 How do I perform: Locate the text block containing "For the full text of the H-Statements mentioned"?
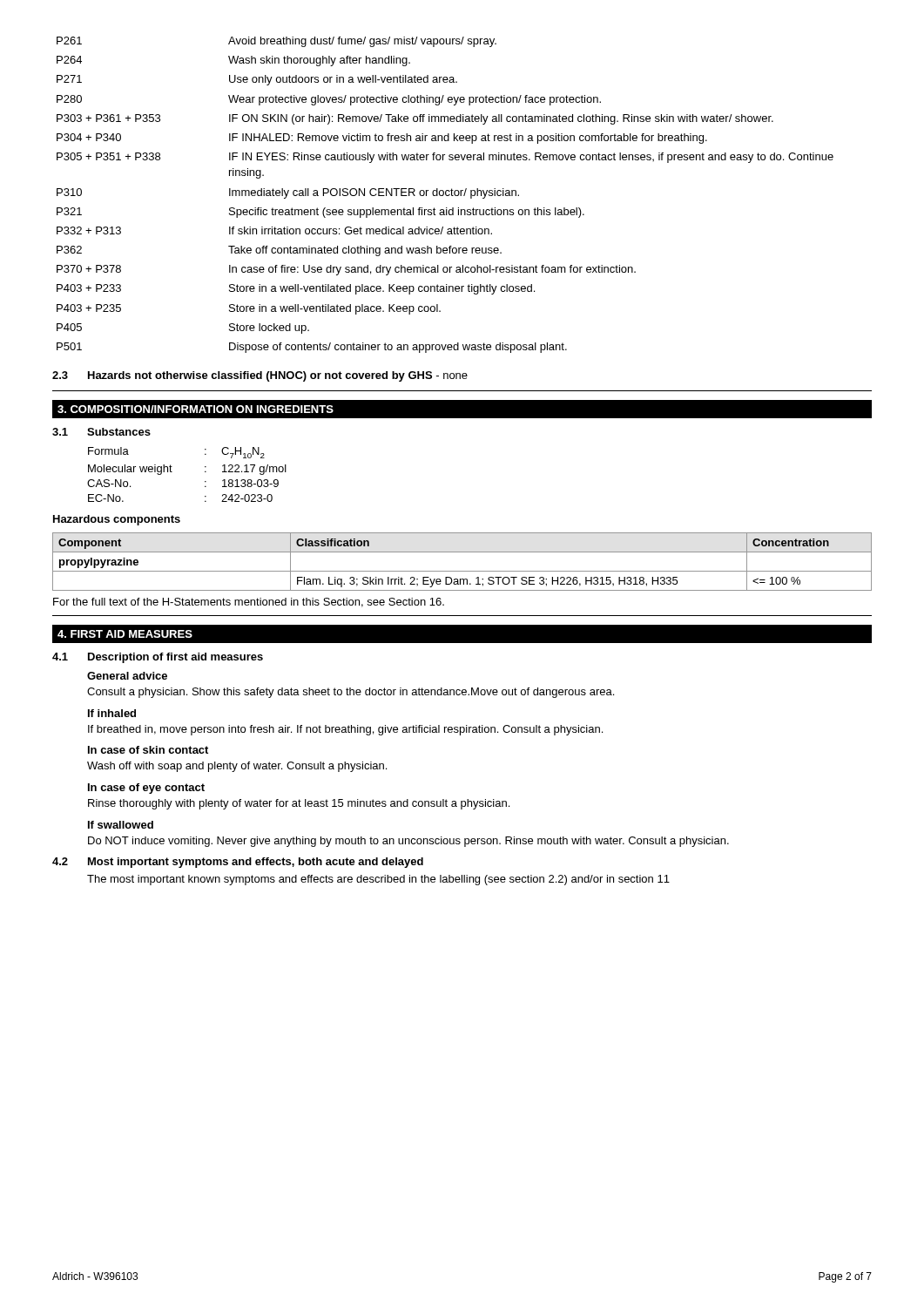coord(249,601)
